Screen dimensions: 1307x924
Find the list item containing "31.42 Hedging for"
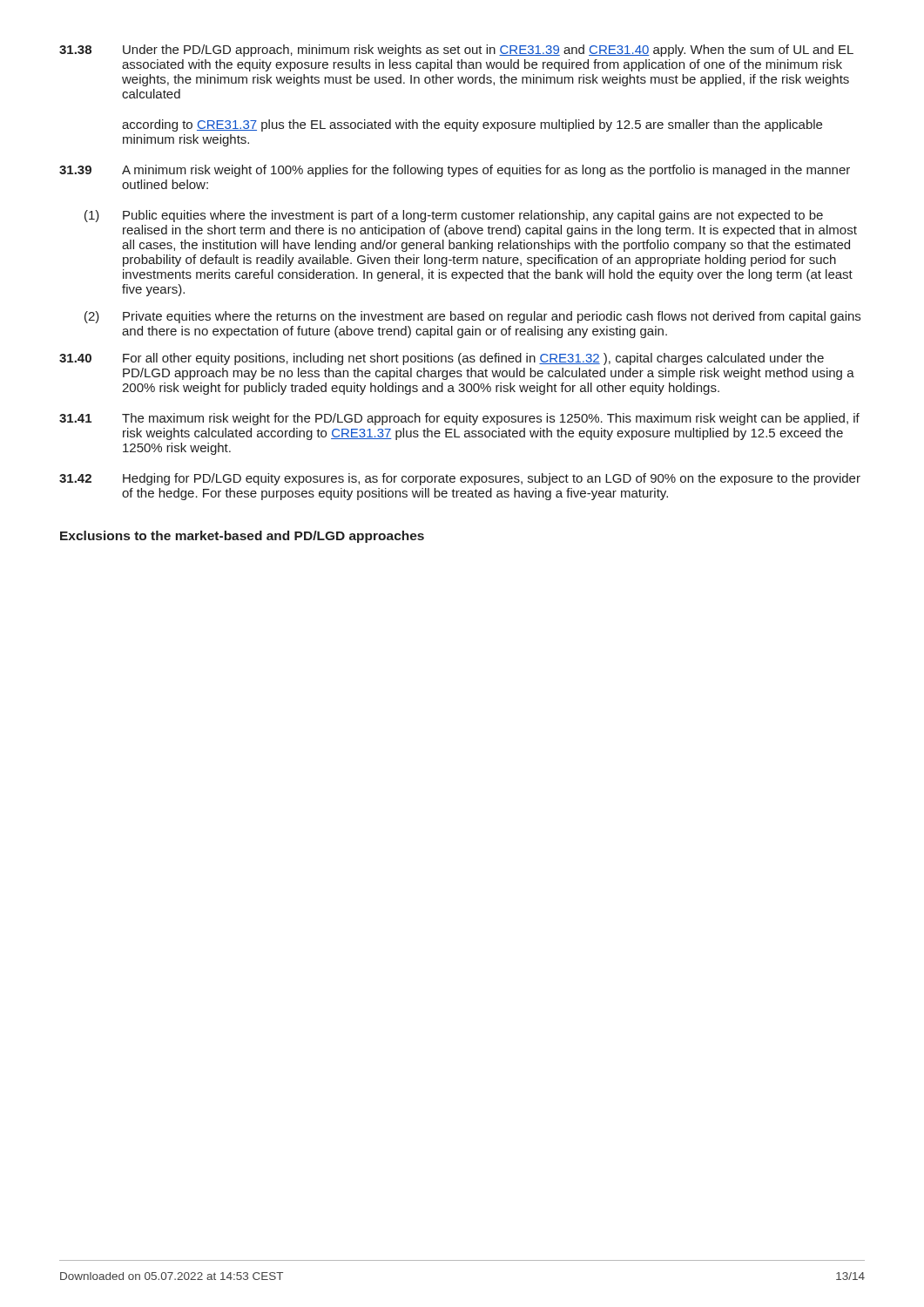tap(462, 485)
